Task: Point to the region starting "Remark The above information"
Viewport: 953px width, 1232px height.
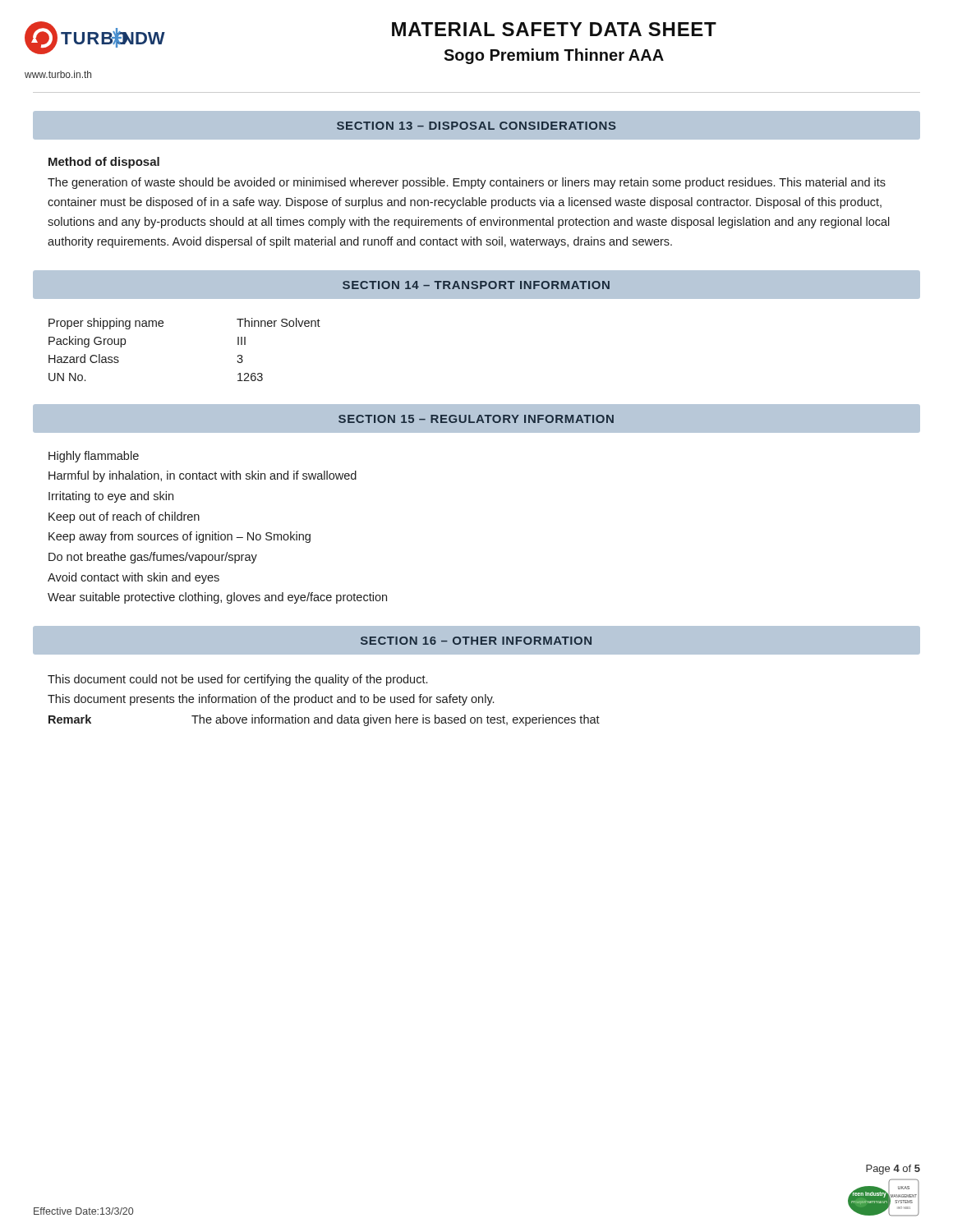Action: click(323, 720)
